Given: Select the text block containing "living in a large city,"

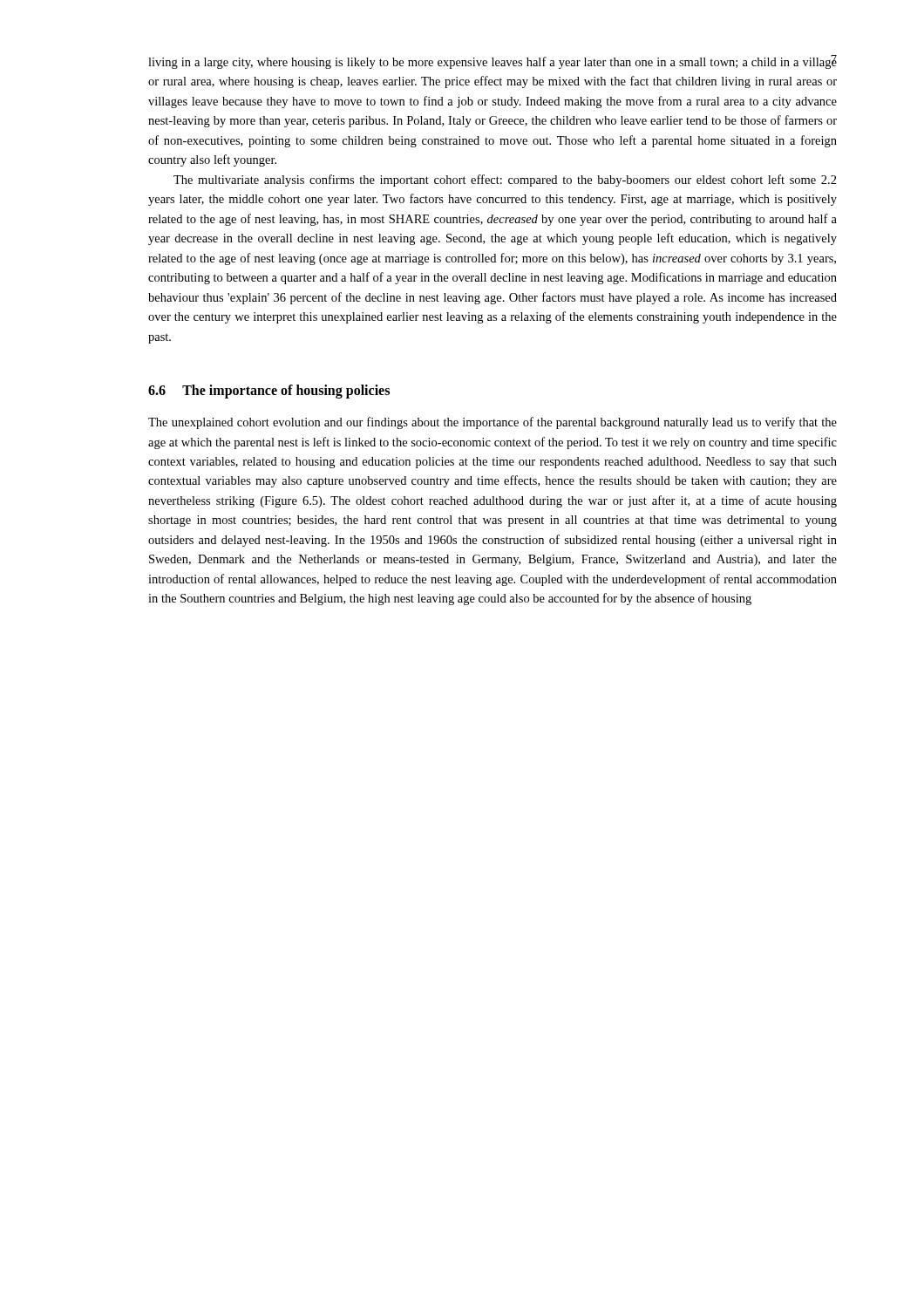Looking at the screenshot, I should coord(493,111).
